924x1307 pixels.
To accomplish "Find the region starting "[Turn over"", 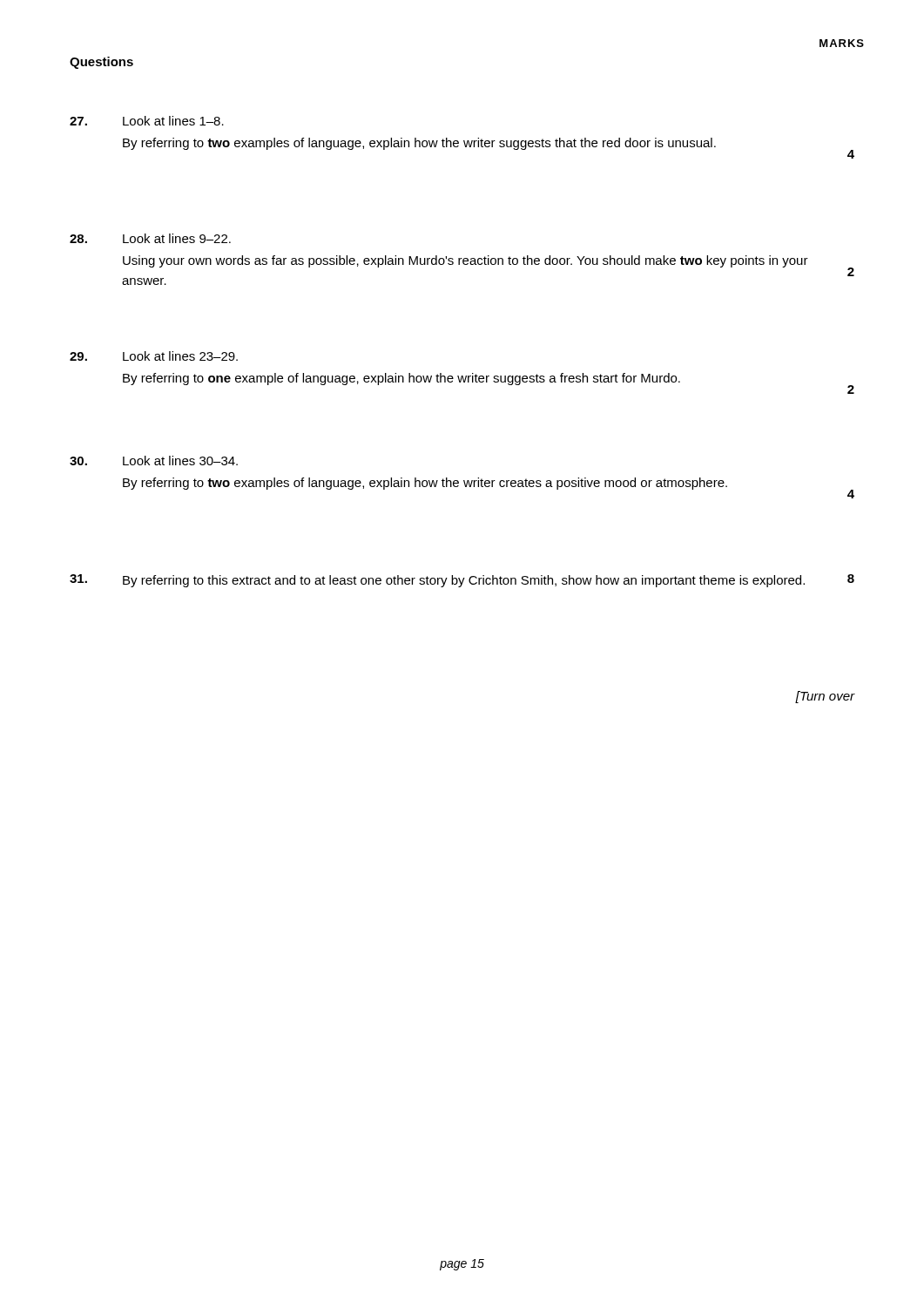I will (825, 696).
